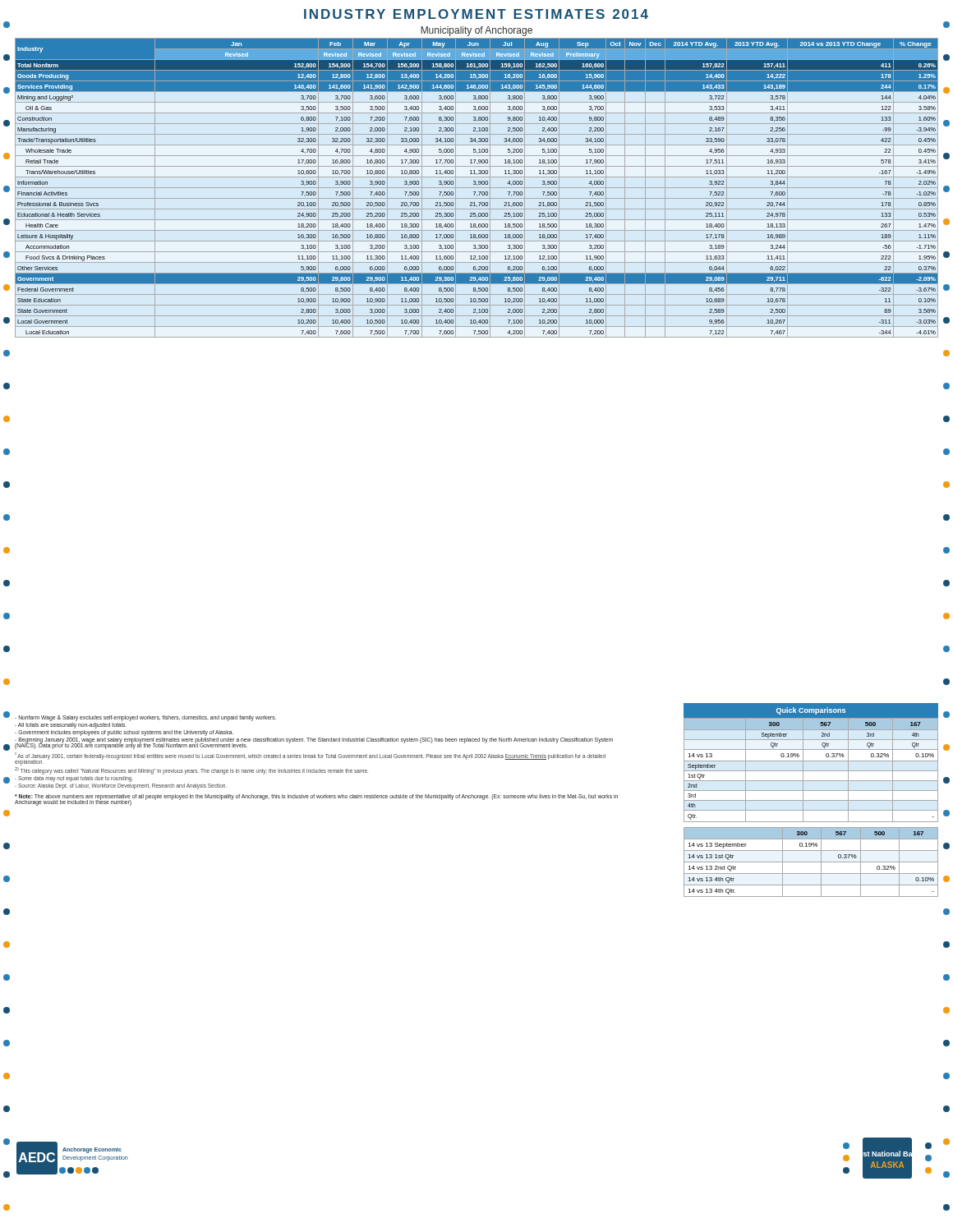Image resolution: width=953 pixels, height=1232 pixels.
Task: Find the text starting "Note: The above numbers are representative of"
Action: tap(316, 799)
